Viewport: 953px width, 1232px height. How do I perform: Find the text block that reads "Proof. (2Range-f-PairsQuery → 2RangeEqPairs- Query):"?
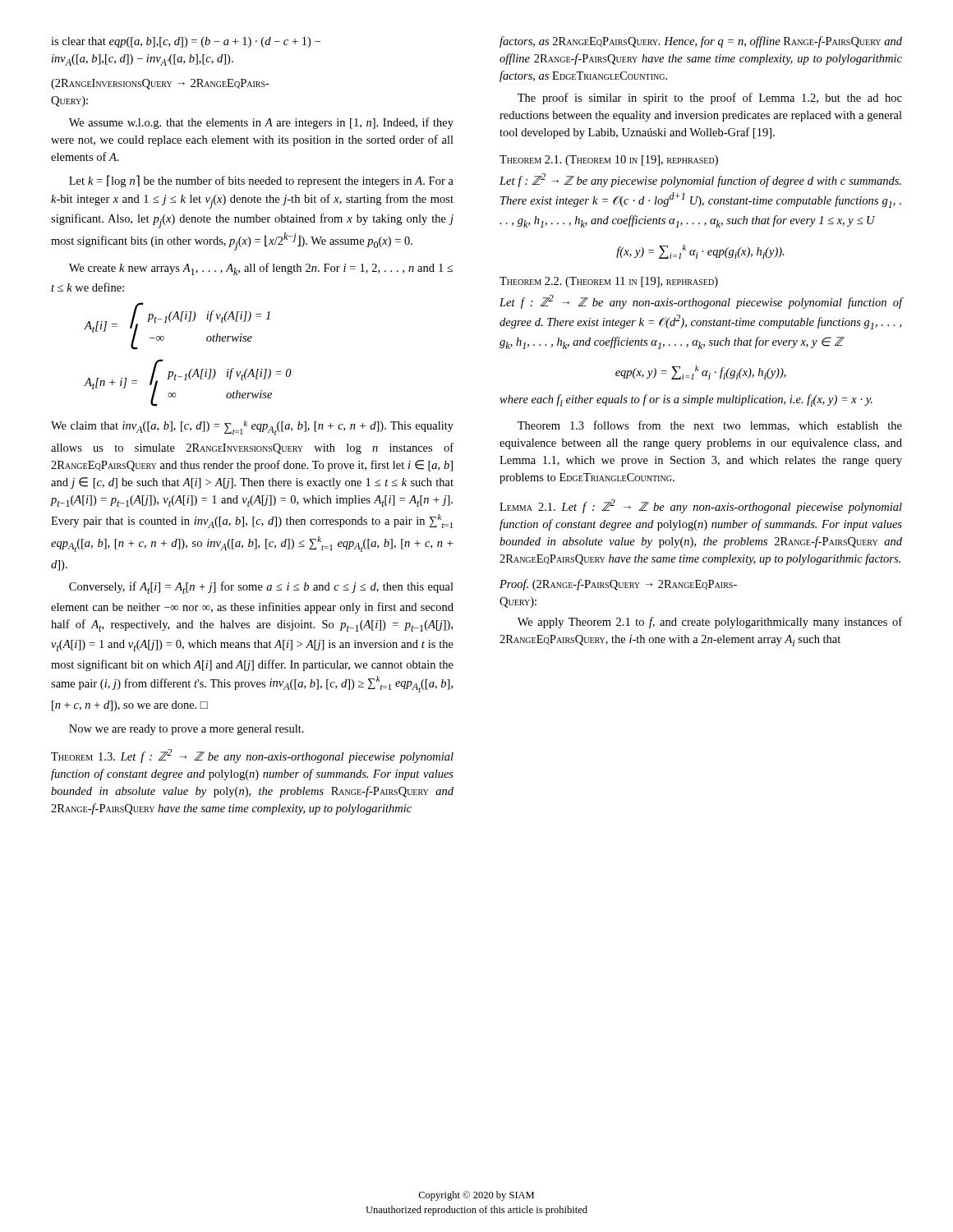pyautogui.click(x=701, y=613)
